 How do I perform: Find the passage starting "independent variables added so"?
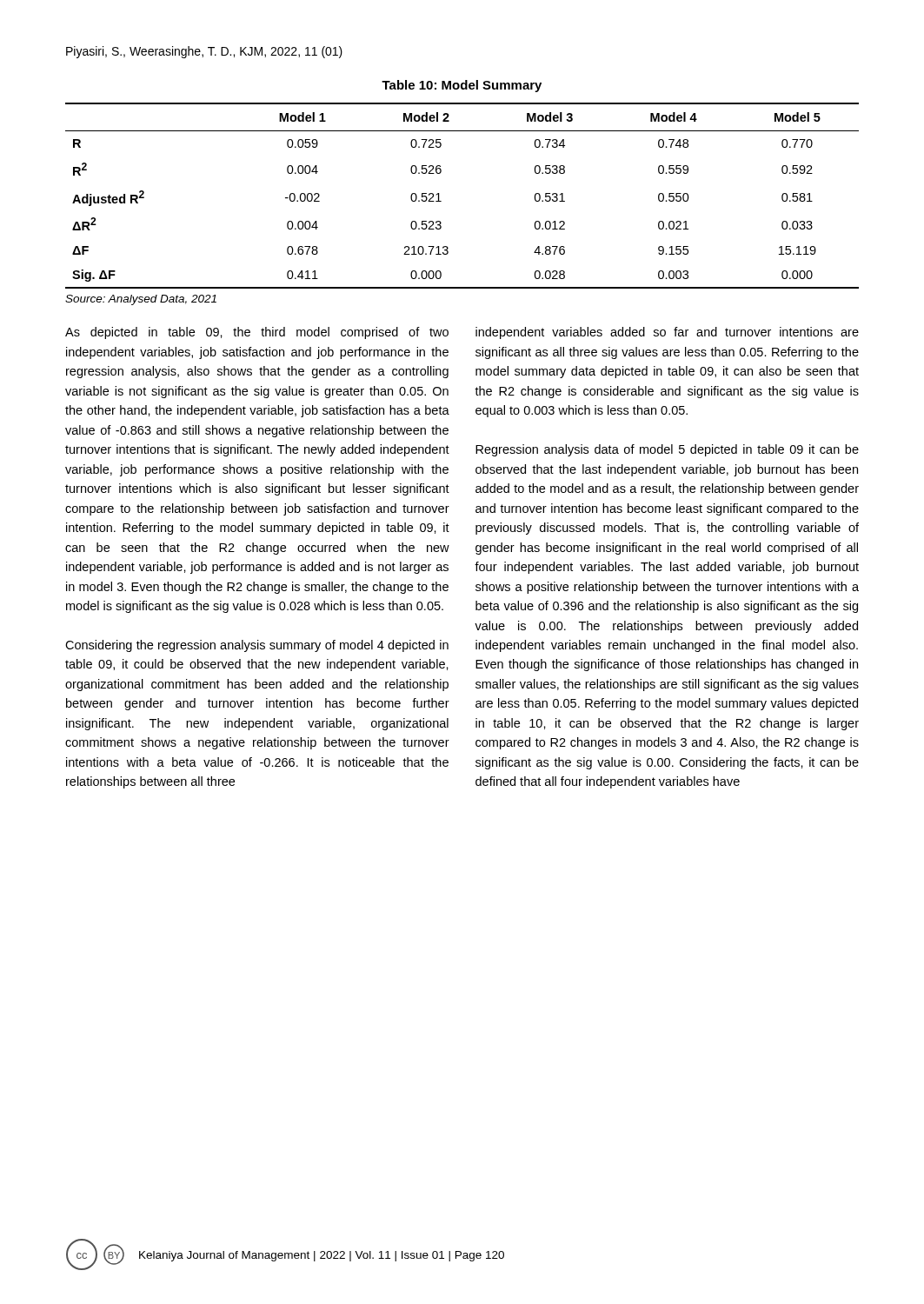(x=667, y=372)
